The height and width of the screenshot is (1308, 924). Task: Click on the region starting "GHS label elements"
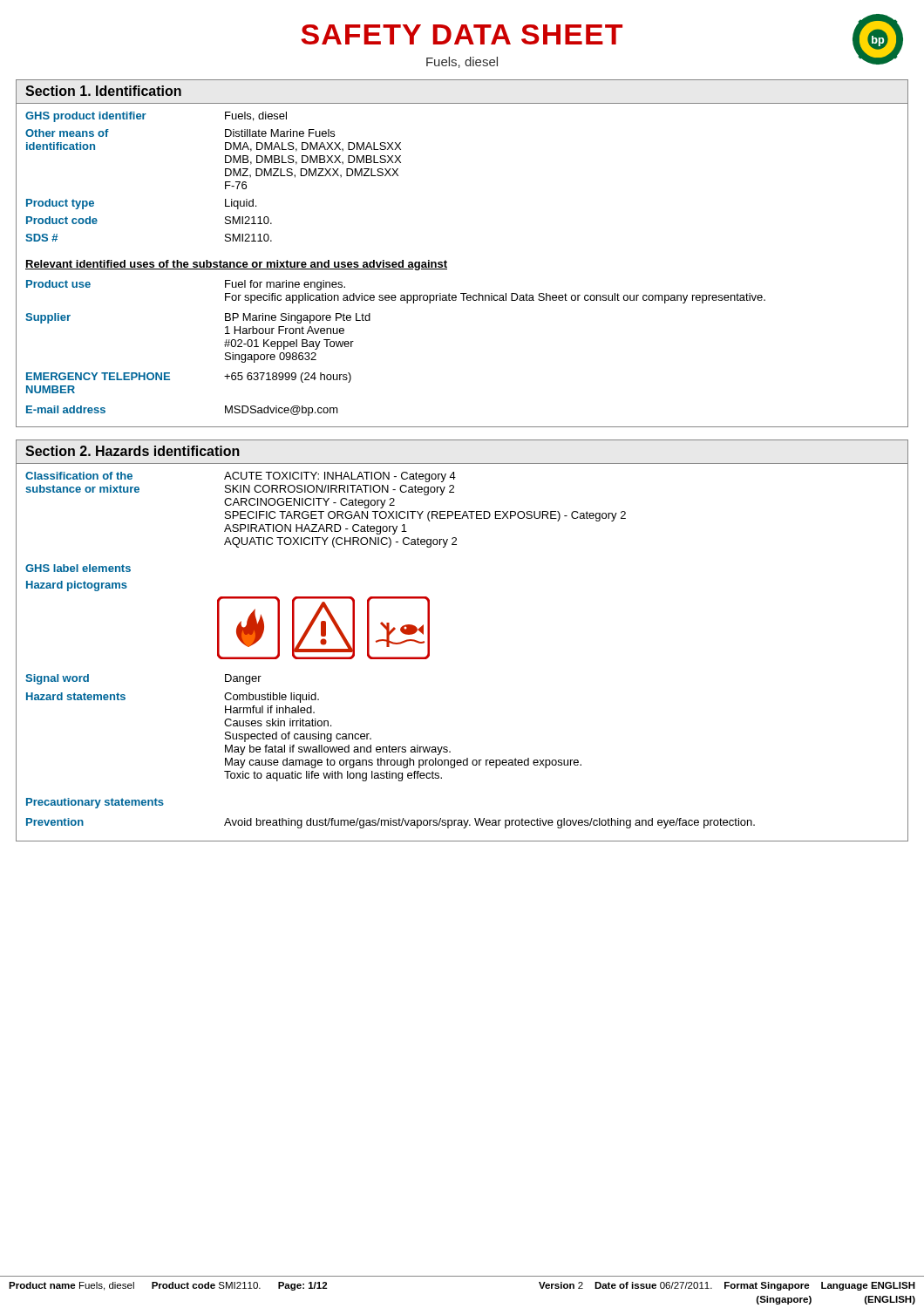[78, 568]
